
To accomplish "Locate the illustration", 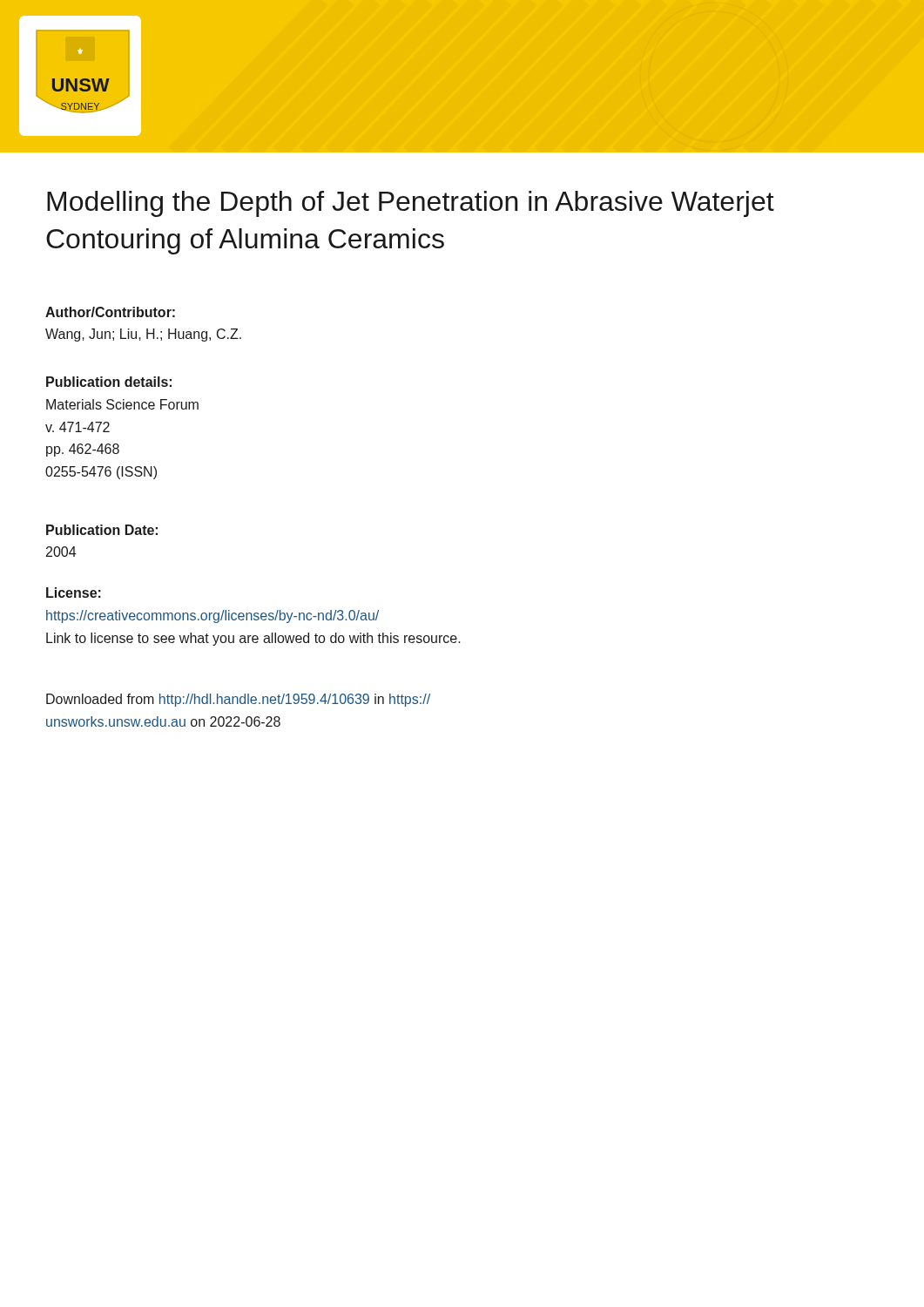I will [x=462, y=76].
